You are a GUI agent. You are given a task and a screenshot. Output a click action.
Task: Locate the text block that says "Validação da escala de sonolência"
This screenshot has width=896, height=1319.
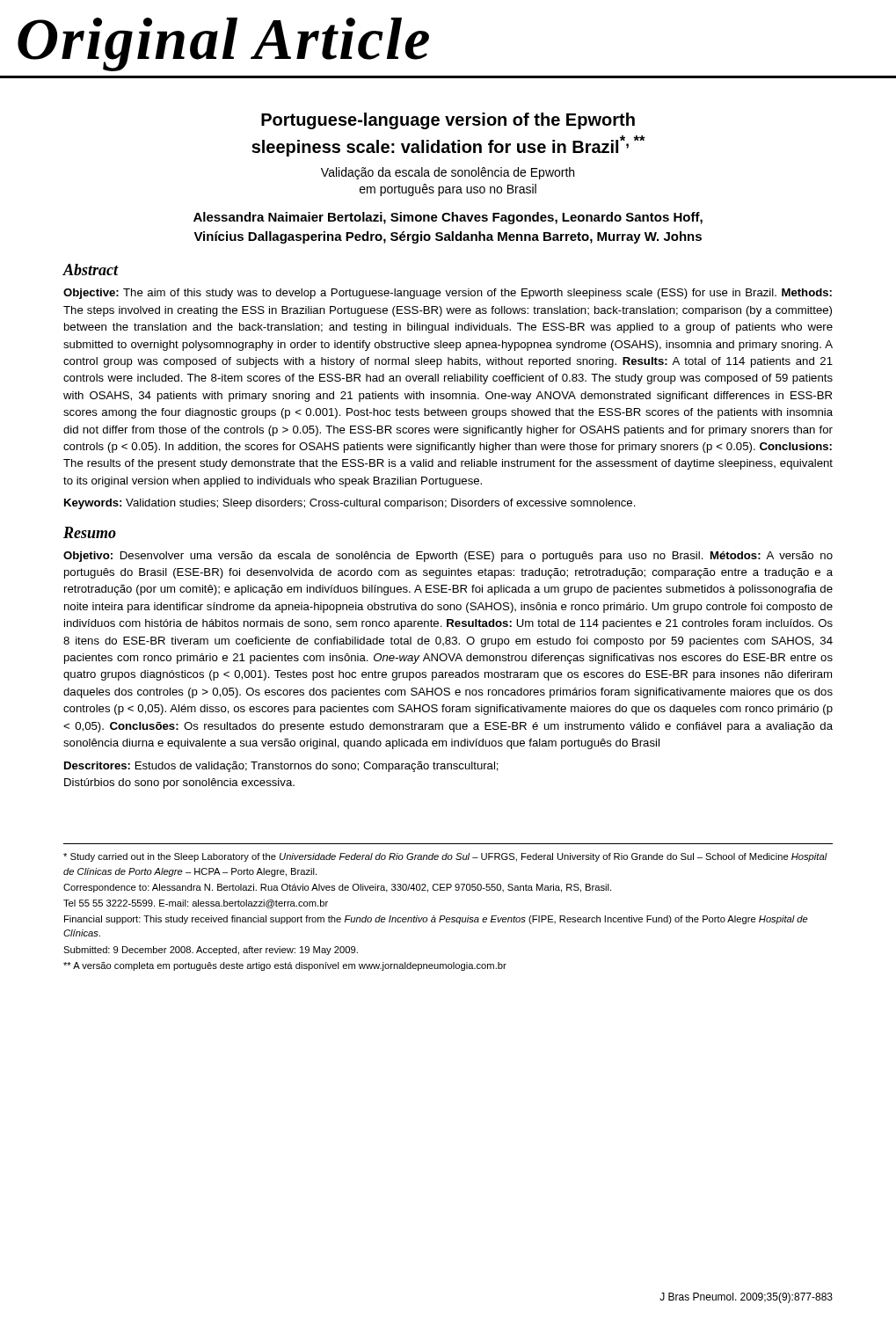[448, 181]
